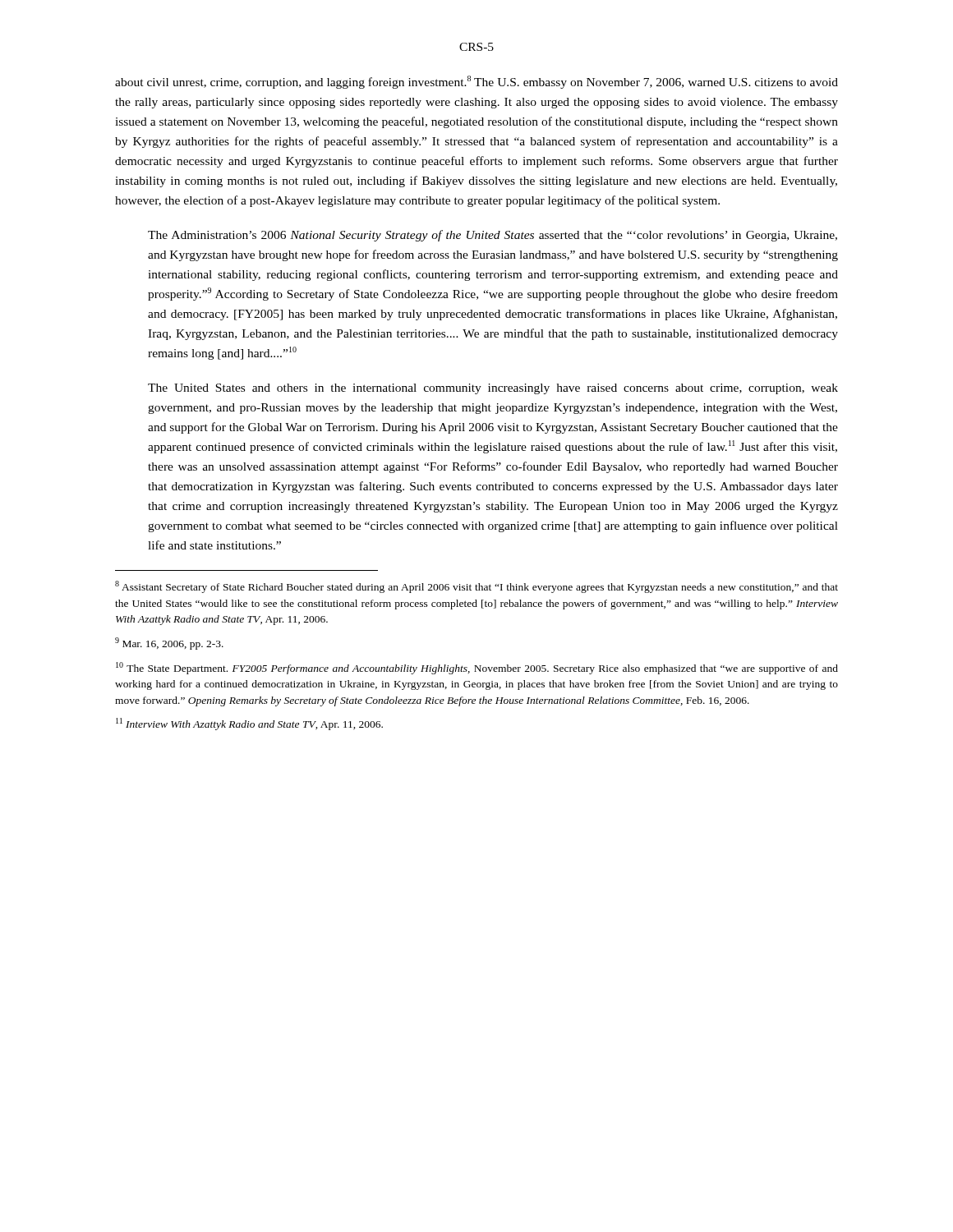This screenshot has width=953, height=1232.
Task: Click the passage that begins "The Administration’s 2006 National"
Action: [x=493, y=294]
